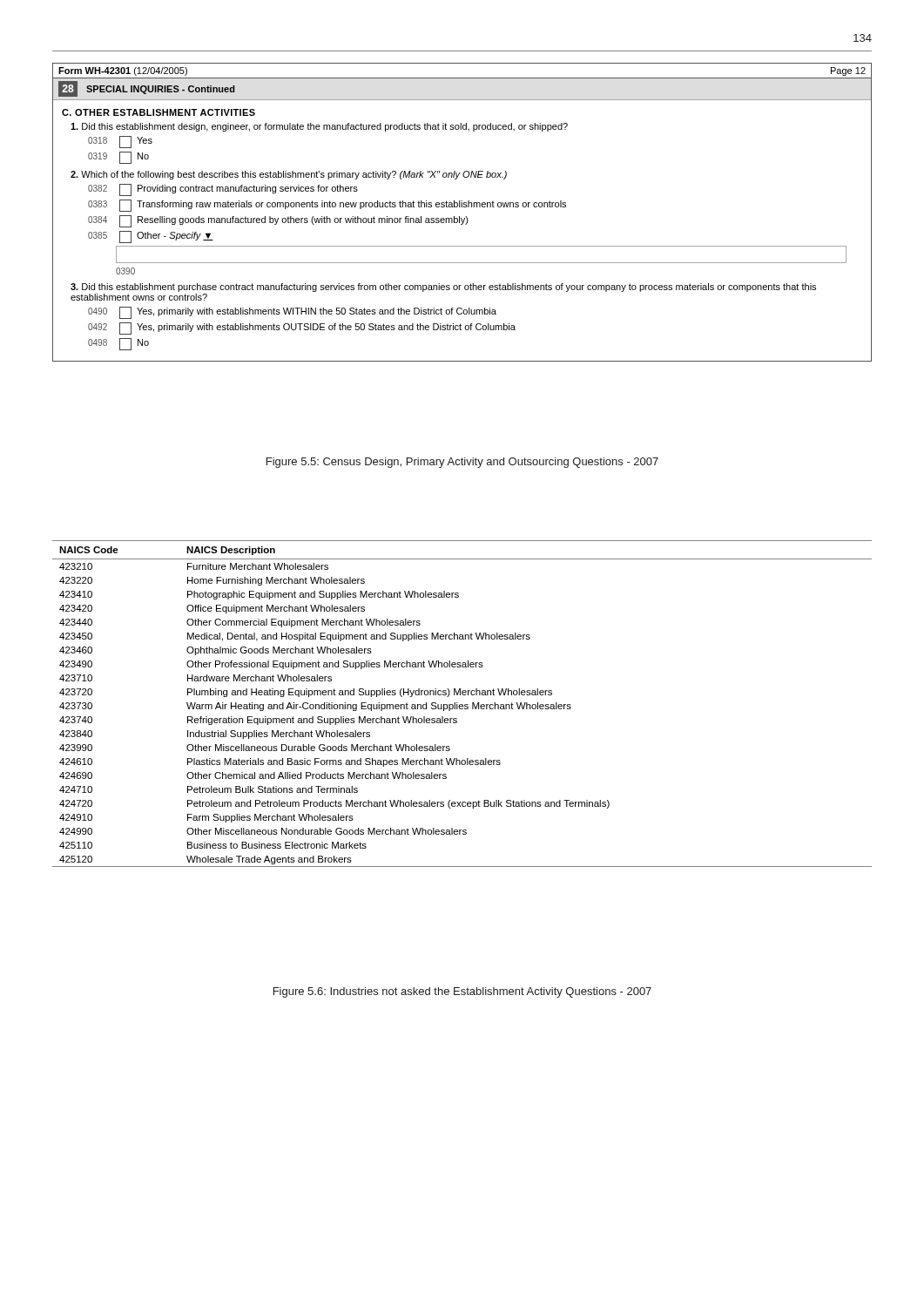Click on the screenshot
The width and height of the screenshot is (924, 1307).
462,212
